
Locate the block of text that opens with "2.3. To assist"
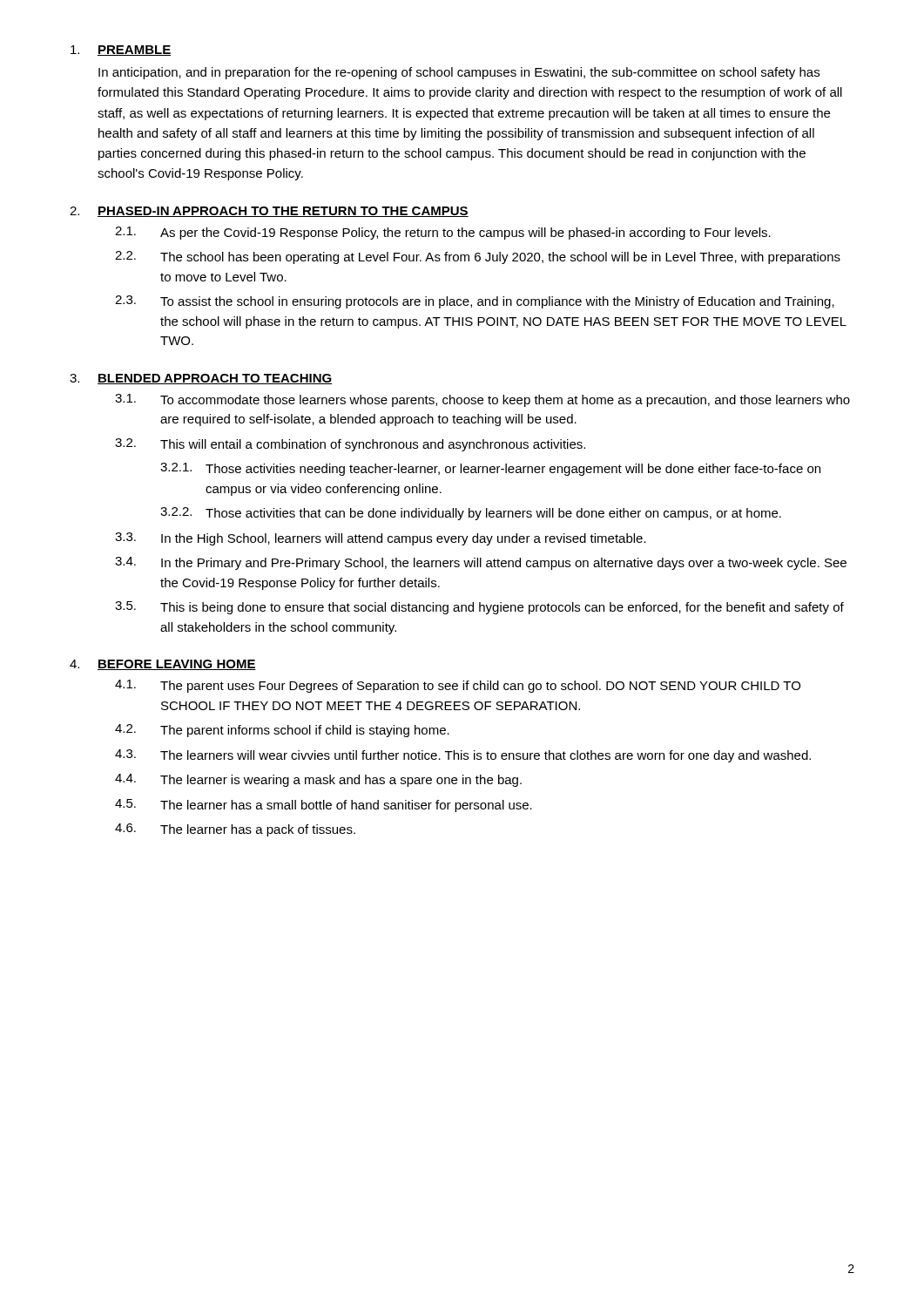click(x=485, y=321)
